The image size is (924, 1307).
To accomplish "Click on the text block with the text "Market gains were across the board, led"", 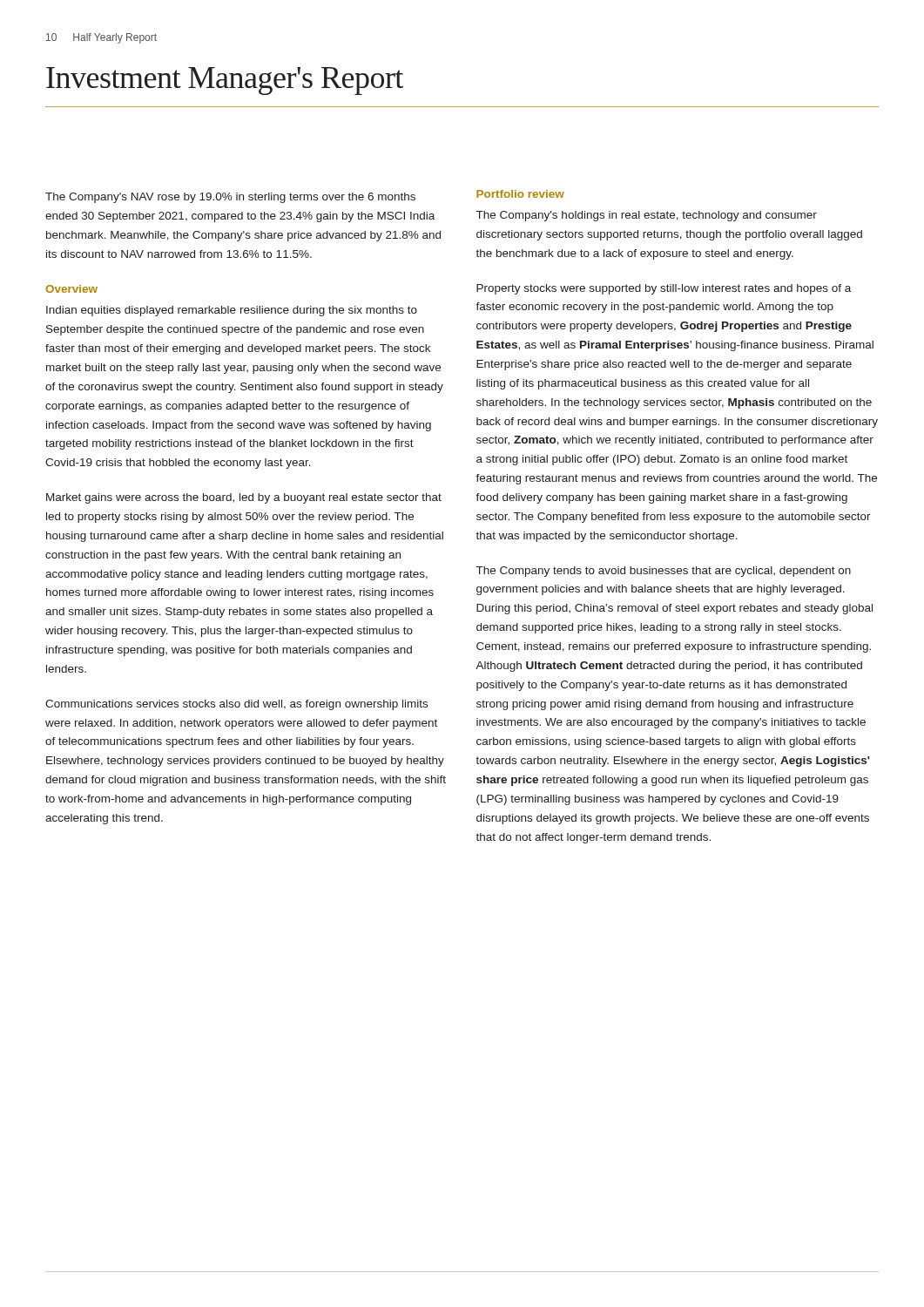I will click(x=245, y=583).
